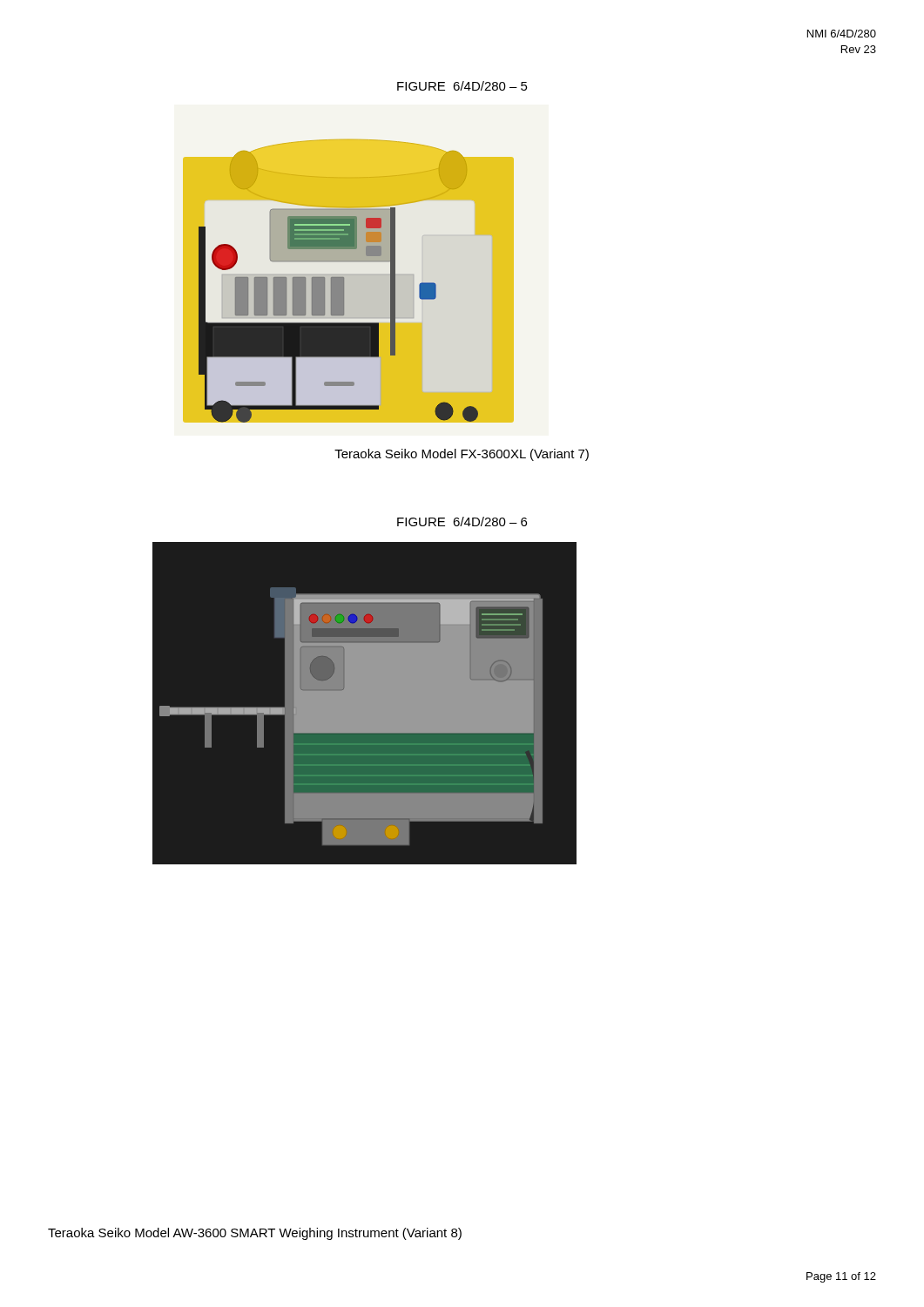Image resolution: width=924 pixels, height=1307 pixels.
Task: Select the region starting "FIGURE 6/4D/280 – 6"
Action: tap(462, 521)
